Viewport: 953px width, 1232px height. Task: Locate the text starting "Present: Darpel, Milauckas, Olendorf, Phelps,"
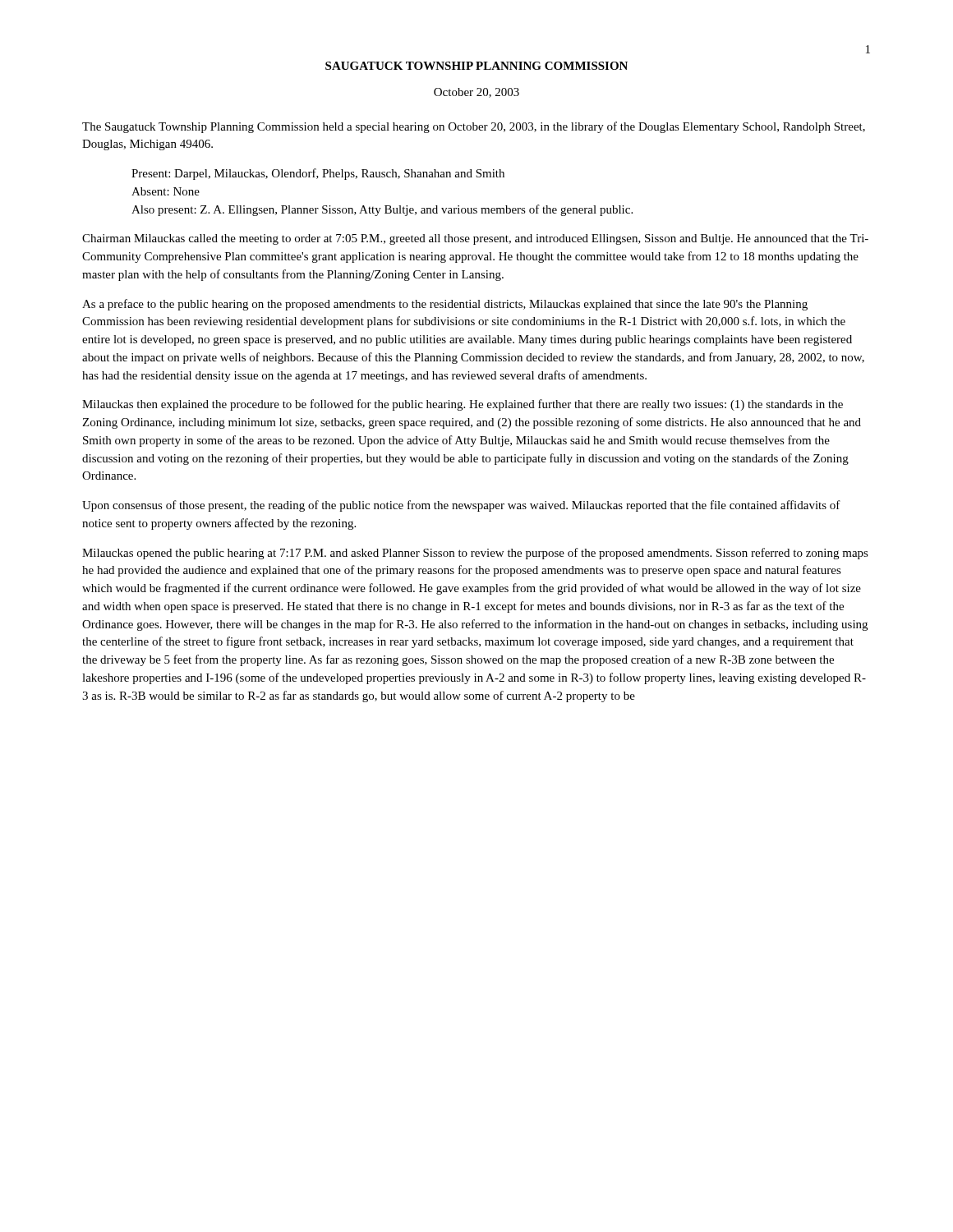318,174
